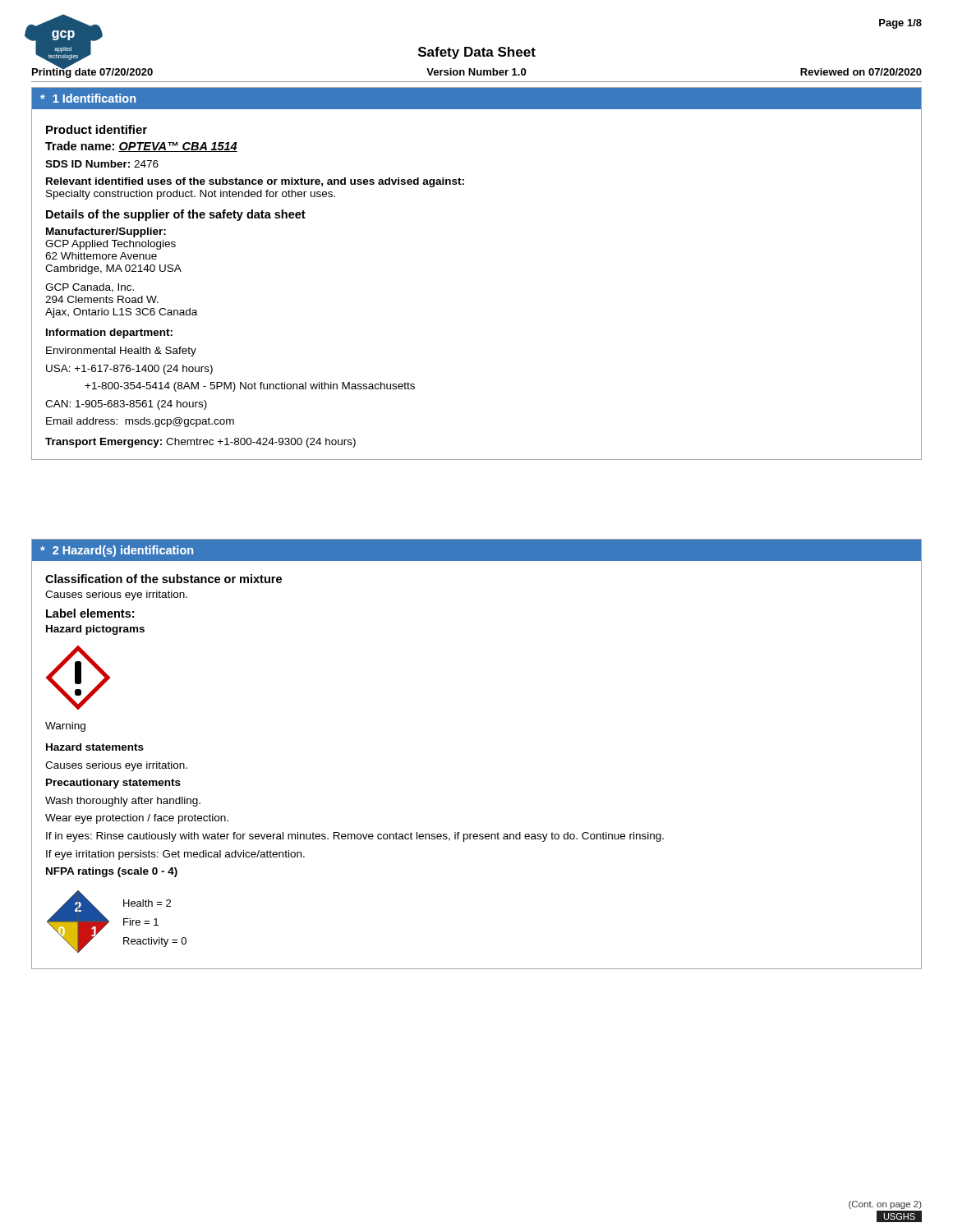Click the passage that begins "GCP Canada, Inc. 294"
Image resolution: width=953 pixels, height=1232 pixels.
[121, 299]
